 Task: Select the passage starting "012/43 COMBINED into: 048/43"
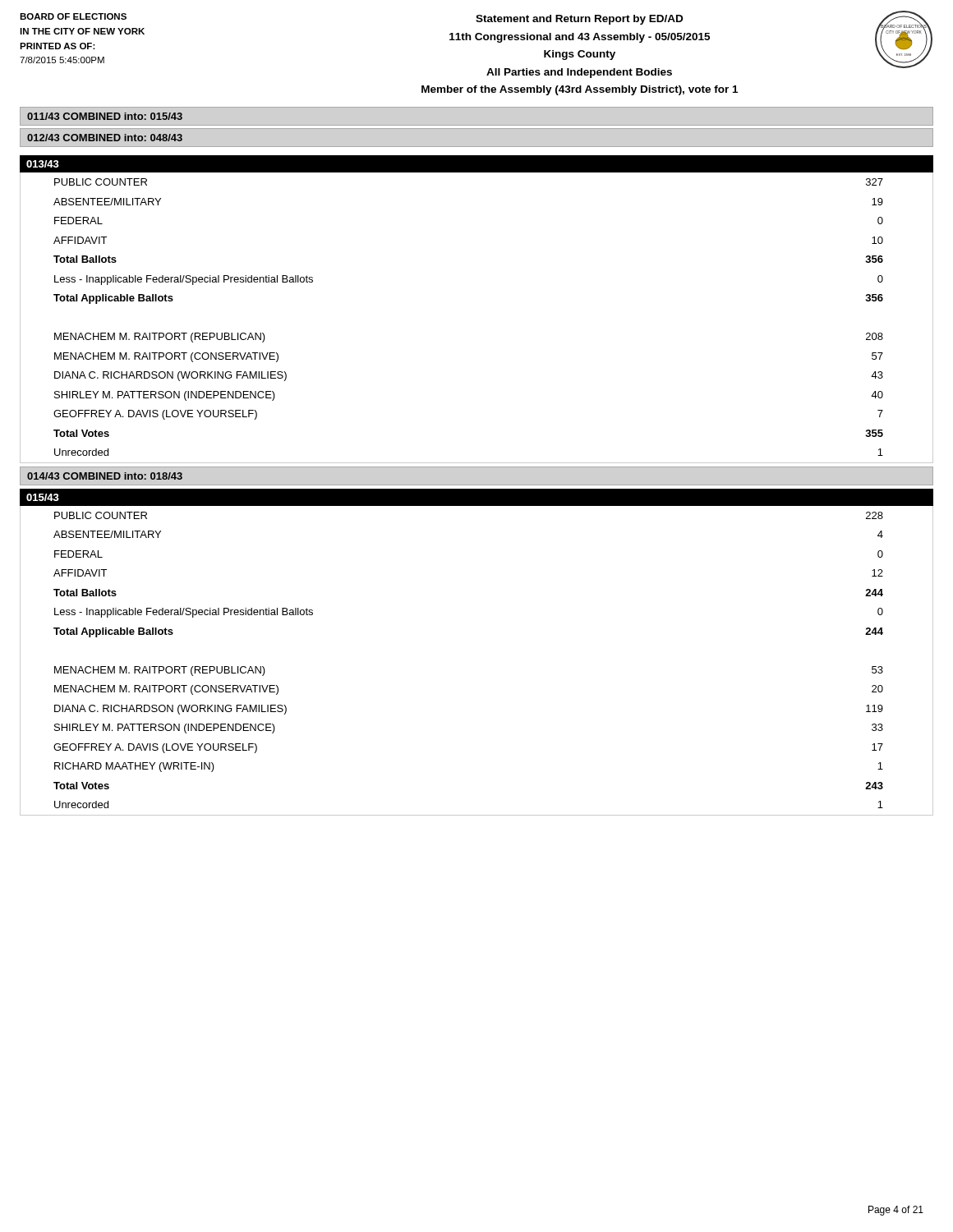[105, 138]
